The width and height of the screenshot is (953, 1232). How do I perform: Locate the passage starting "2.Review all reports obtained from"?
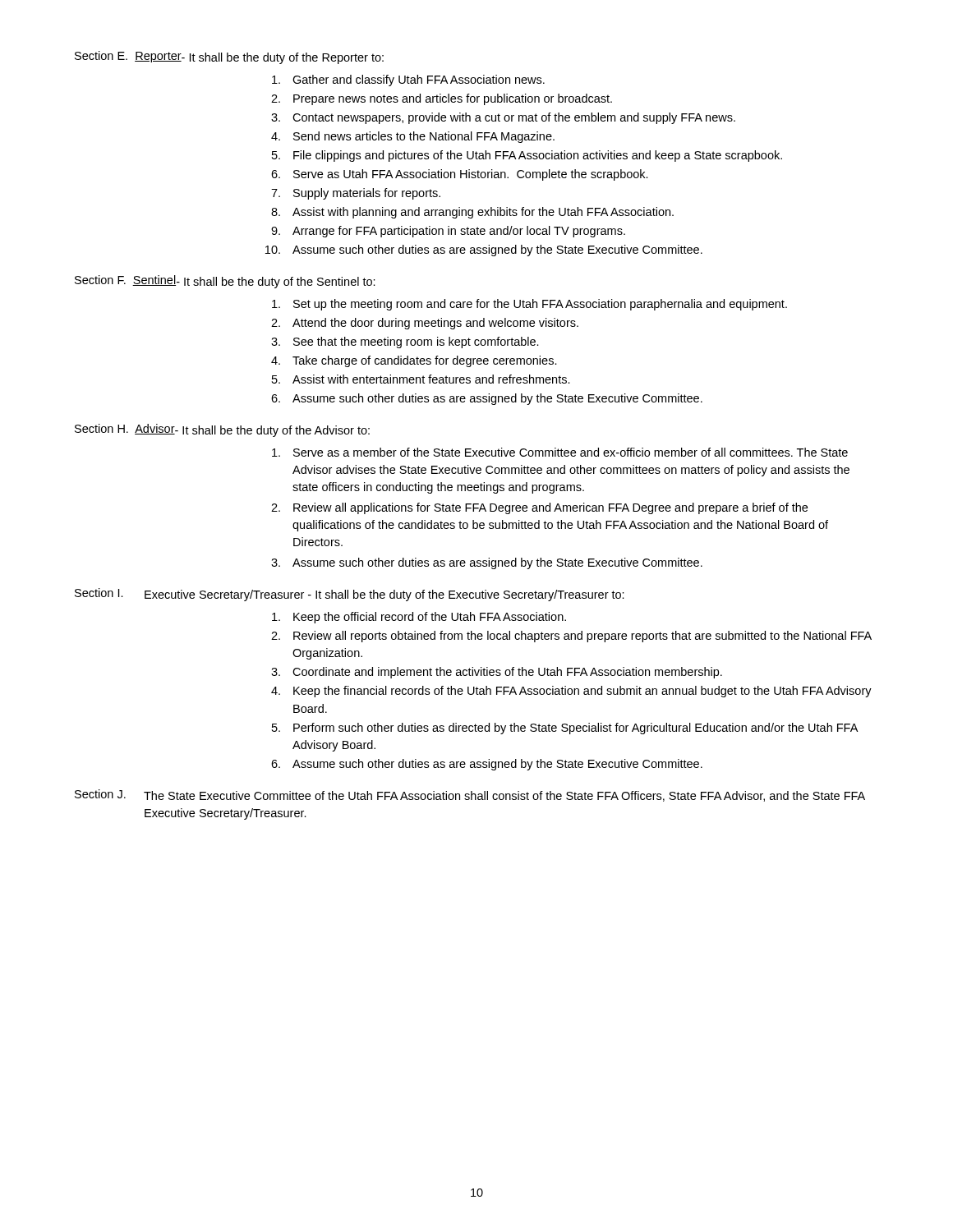coord(563,645)
